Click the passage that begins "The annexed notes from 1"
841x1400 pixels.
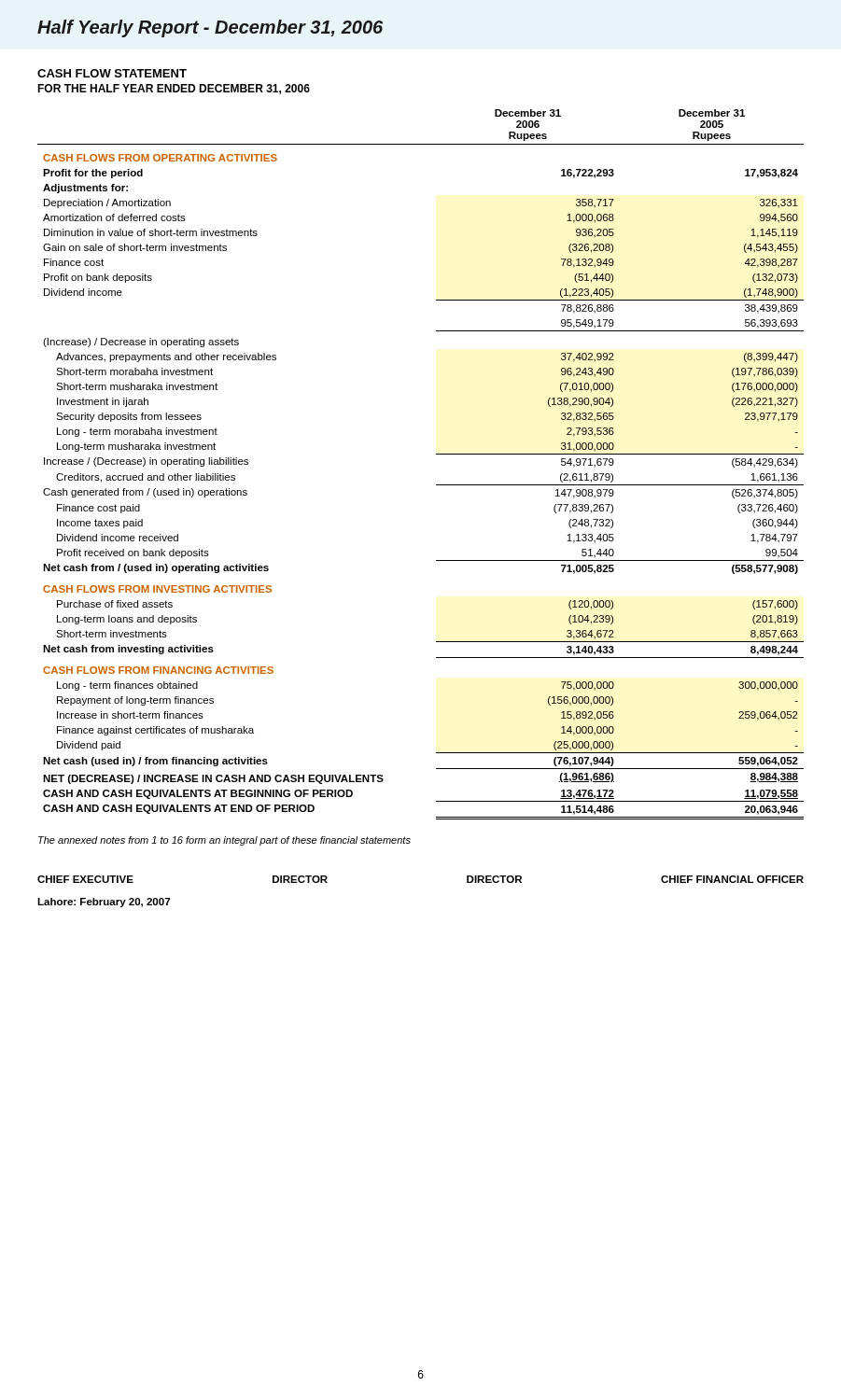(224, 840)
